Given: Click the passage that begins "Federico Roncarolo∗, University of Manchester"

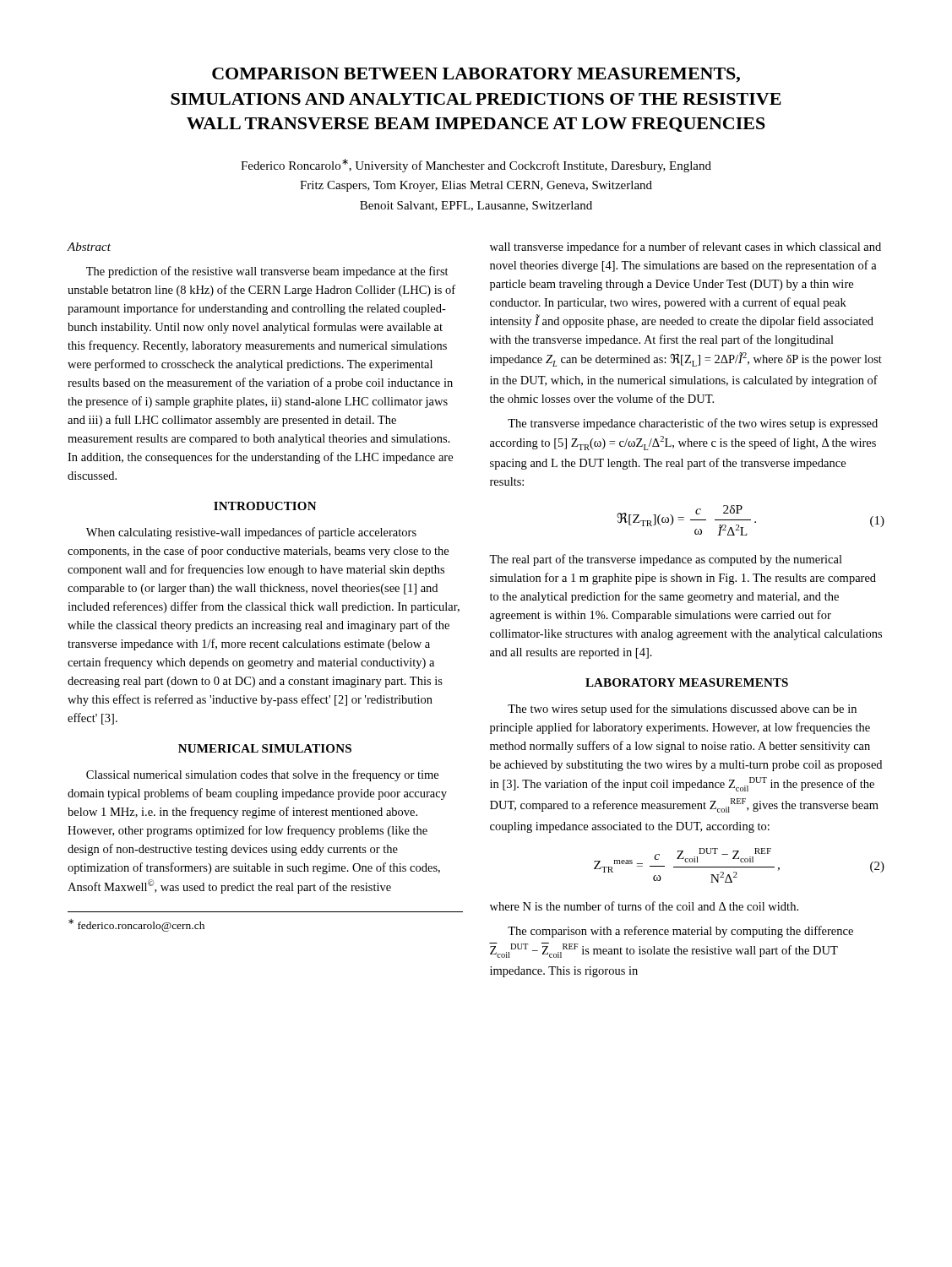Looking at the screenshot, I should pos(476,184).
